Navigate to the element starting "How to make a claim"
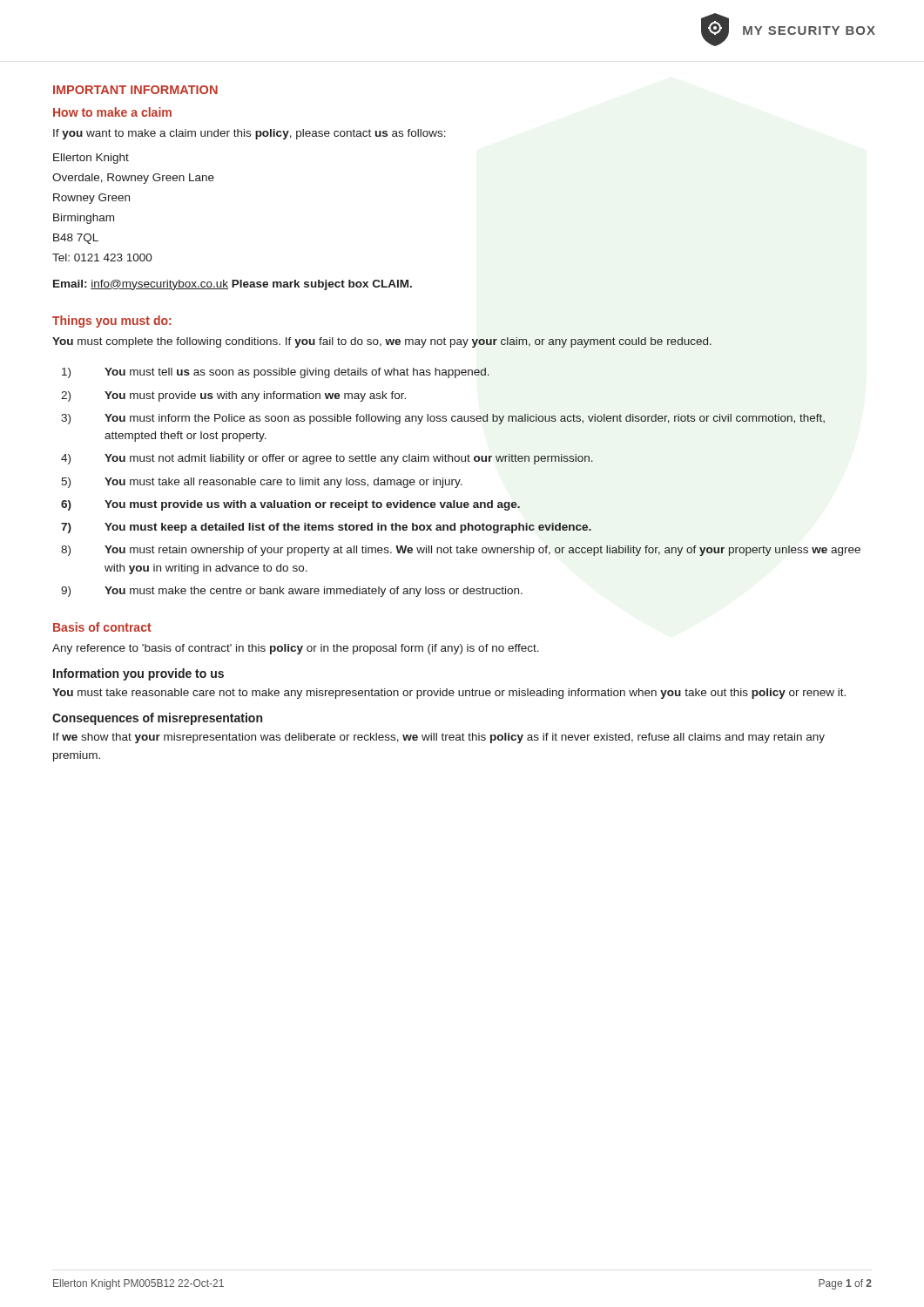 tap(112, 112)
